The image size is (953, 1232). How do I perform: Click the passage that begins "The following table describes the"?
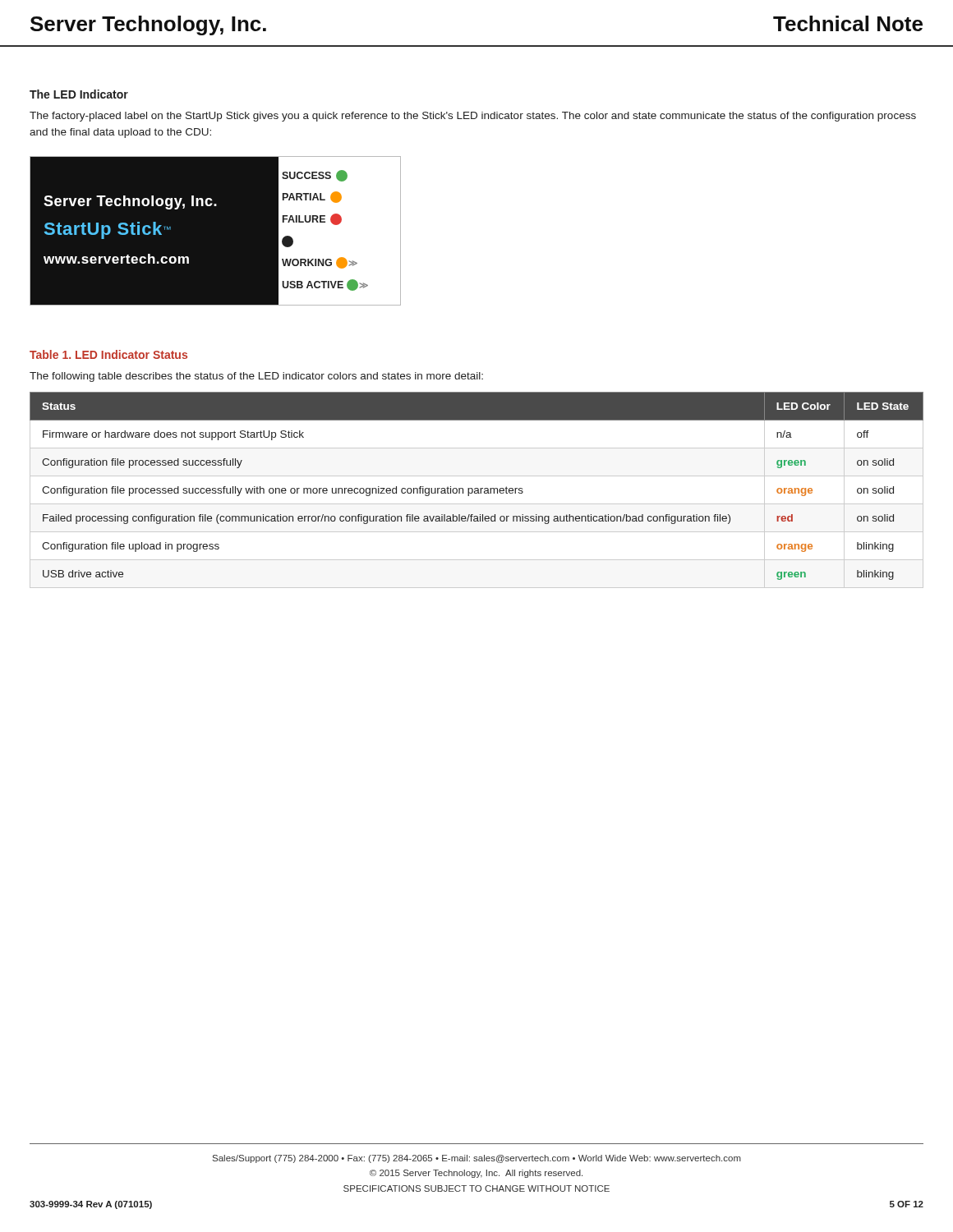(257, 375)
